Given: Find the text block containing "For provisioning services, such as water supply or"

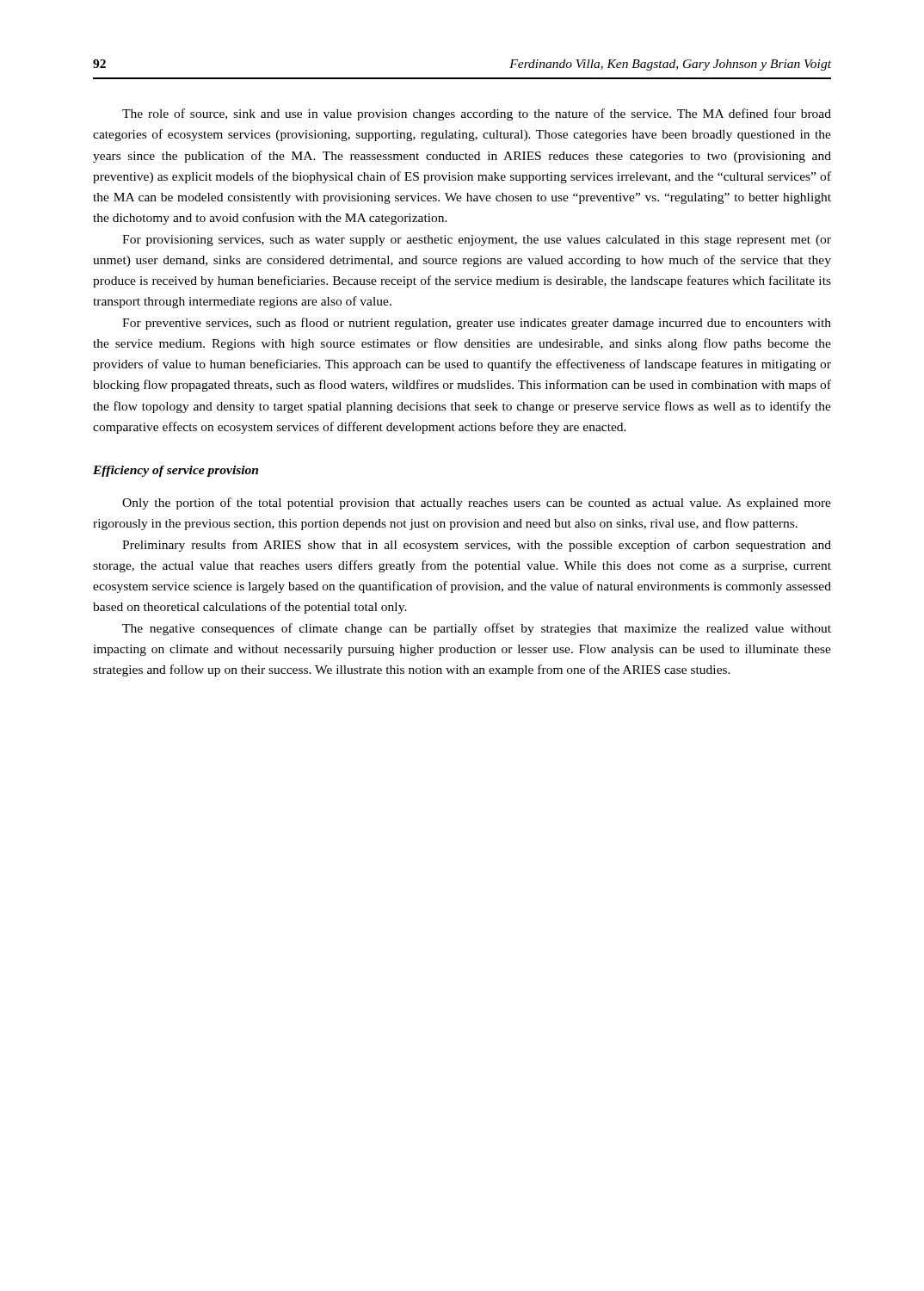Looking at the screenshot, I should point(462,270).
